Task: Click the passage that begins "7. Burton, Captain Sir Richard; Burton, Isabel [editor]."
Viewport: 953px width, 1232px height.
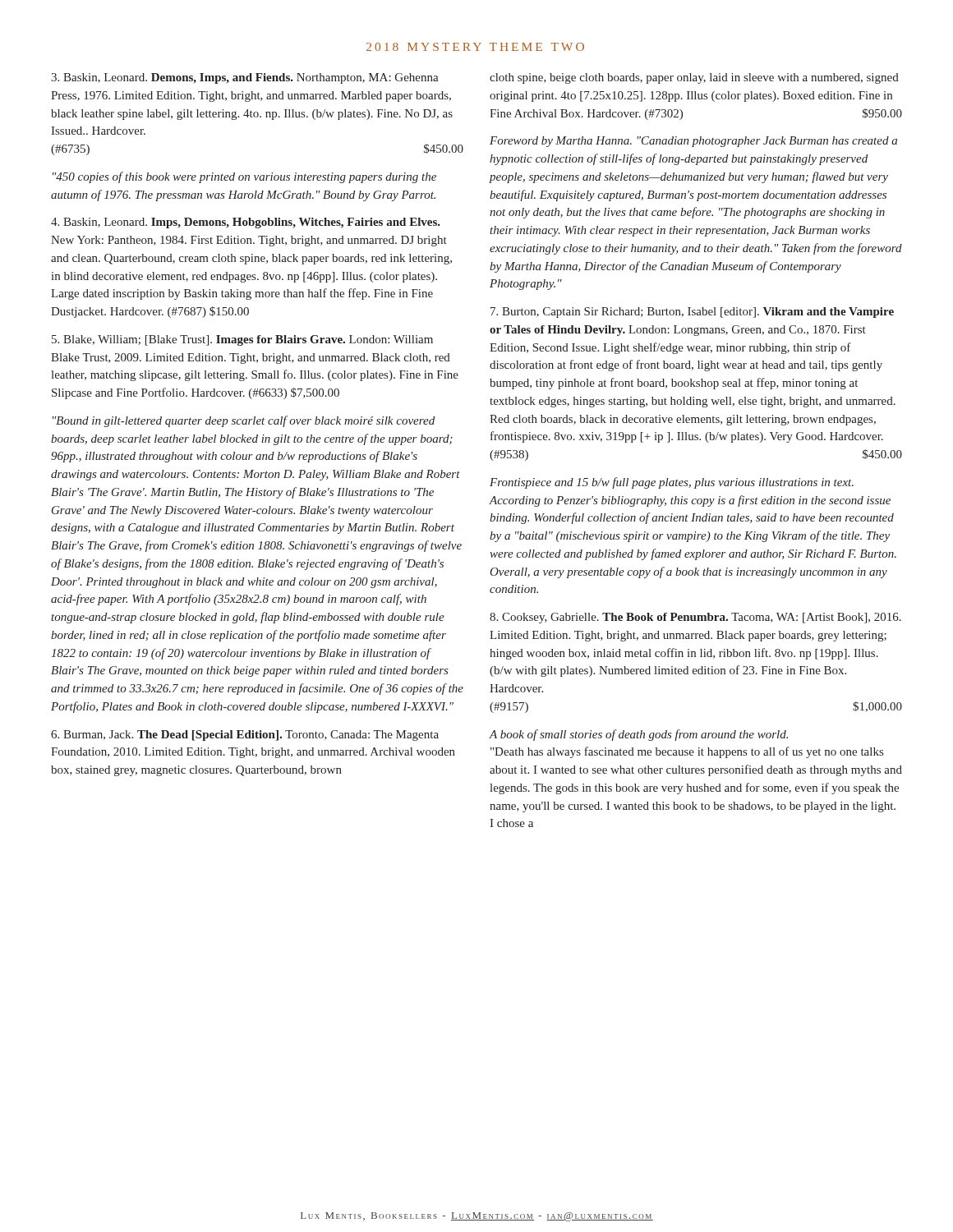Action: pyautogui.click(x=696, y=384)
